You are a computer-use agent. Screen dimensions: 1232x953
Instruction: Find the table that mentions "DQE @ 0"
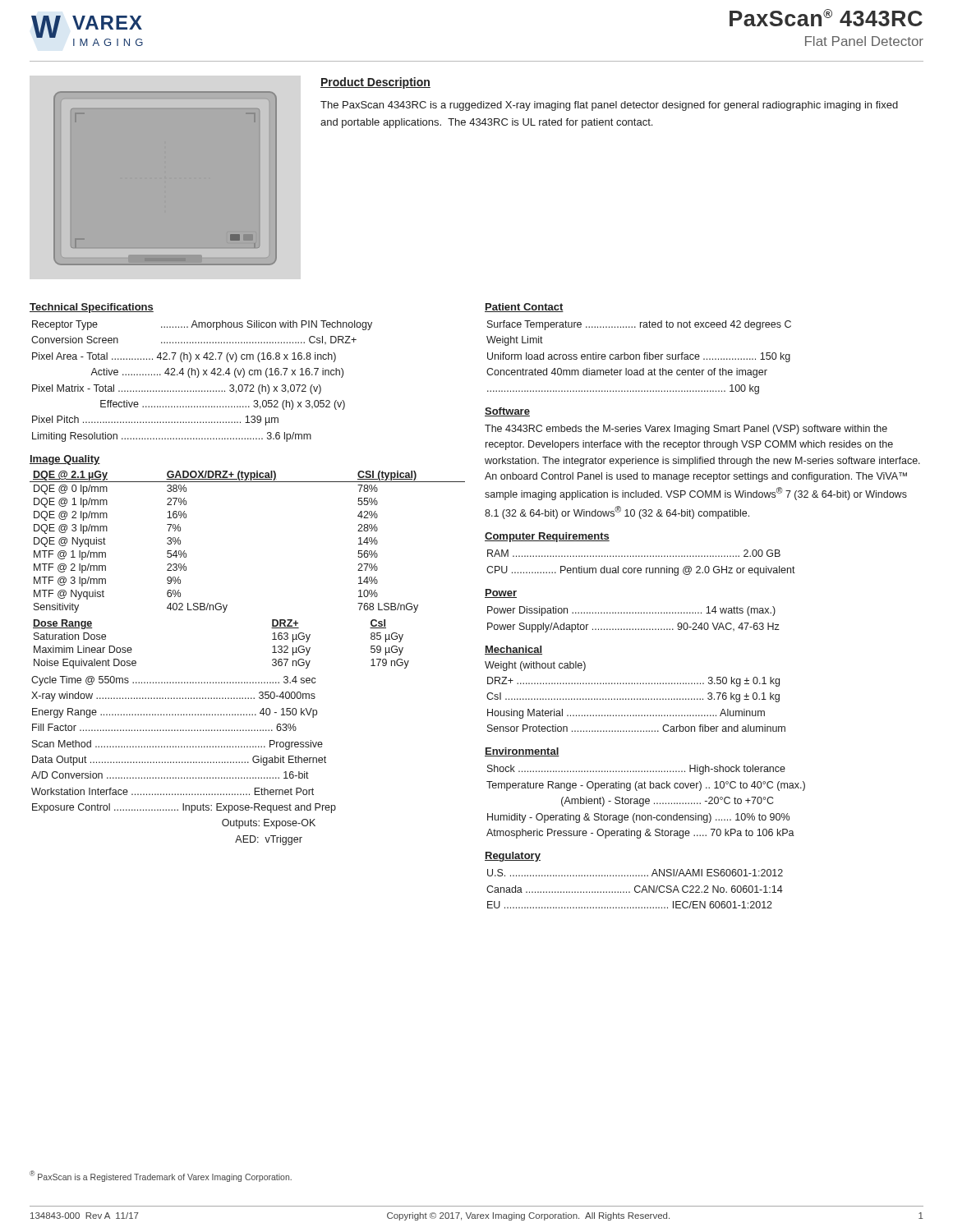click(x=247, y=541)
